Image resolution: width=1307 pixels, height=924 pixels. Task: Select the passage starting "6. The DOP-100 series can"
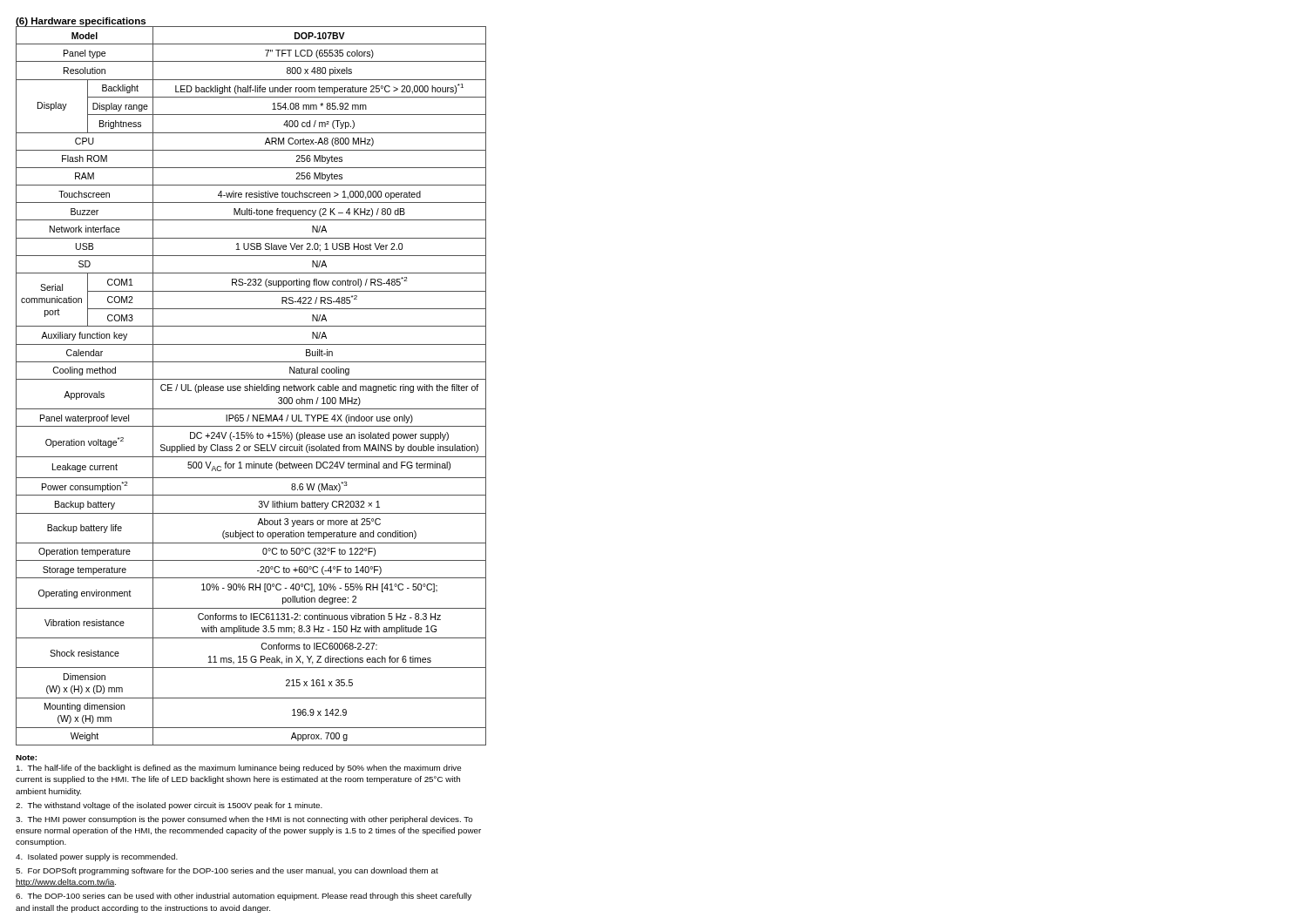pos(244,902)
